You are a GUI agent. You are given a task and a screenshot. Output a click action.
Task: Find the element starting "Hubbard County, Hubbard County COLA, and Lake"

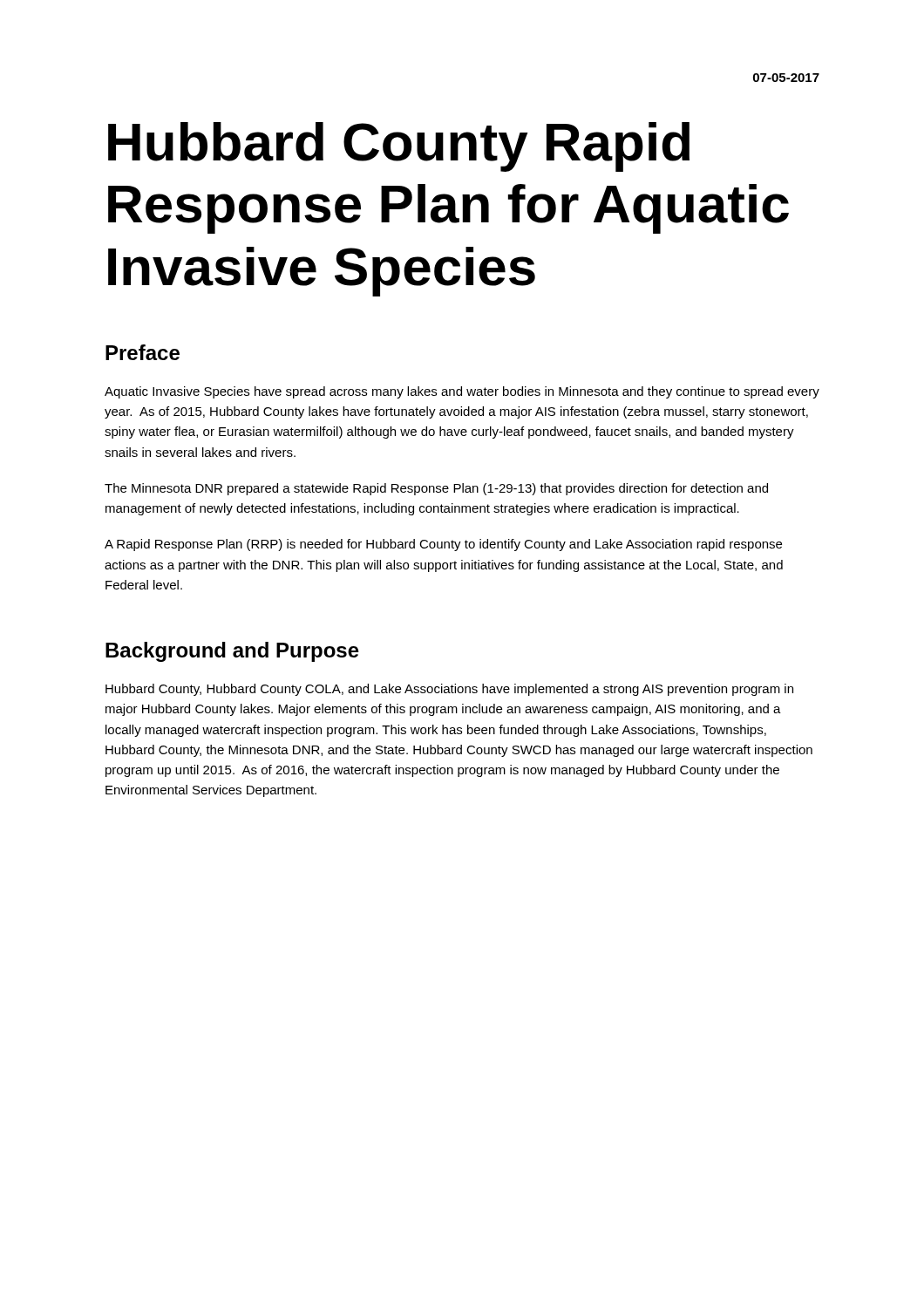[459, 739]
